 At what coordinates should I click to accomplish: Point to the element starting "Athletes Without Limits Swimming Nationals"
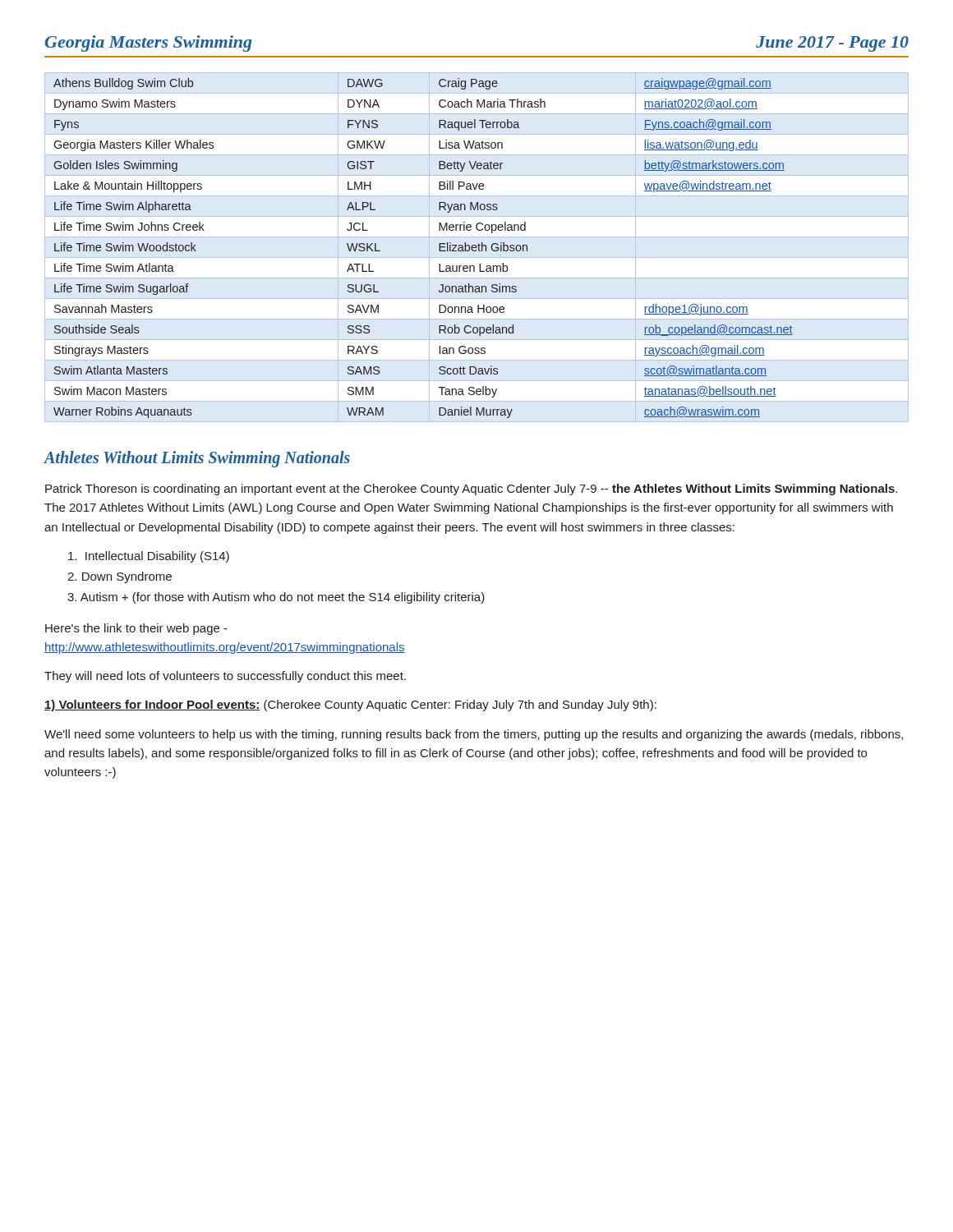coord(197,458)
